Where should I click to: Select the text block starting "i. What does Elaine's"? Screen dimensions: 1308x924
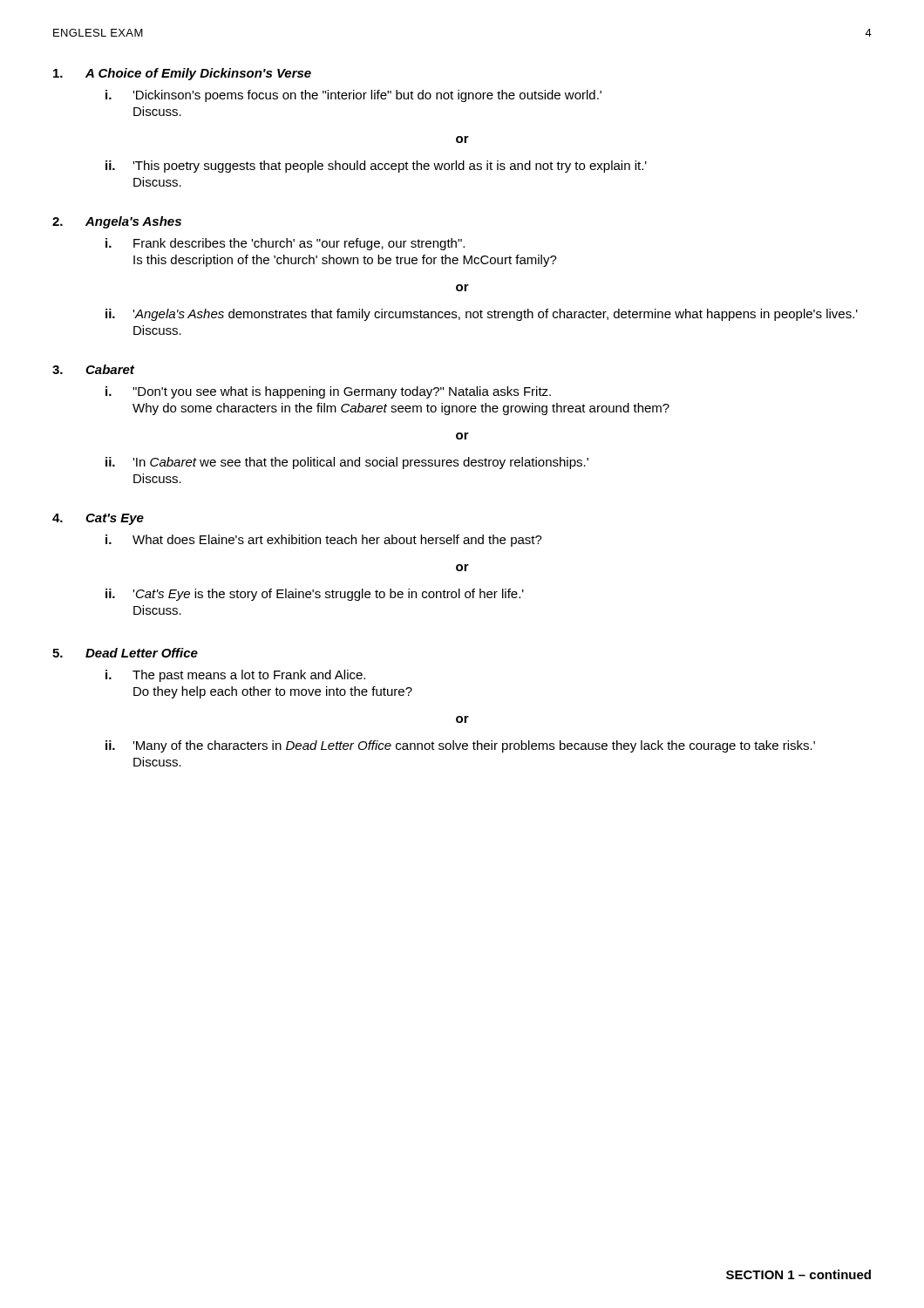(488, 539)
